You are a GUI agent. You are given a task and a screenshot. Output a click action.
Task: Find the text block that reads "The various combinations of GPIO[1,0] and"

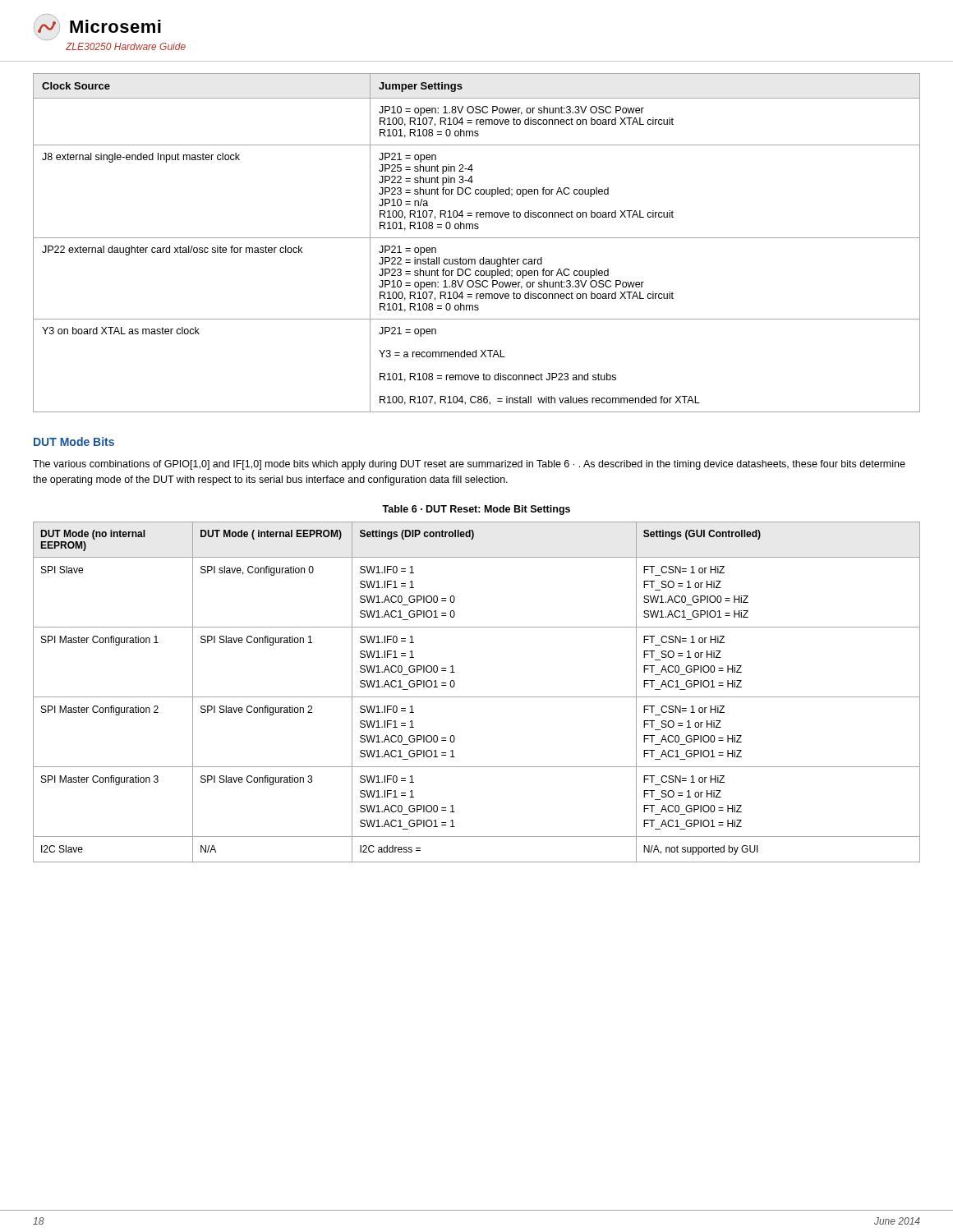click(x=469, y=472)
